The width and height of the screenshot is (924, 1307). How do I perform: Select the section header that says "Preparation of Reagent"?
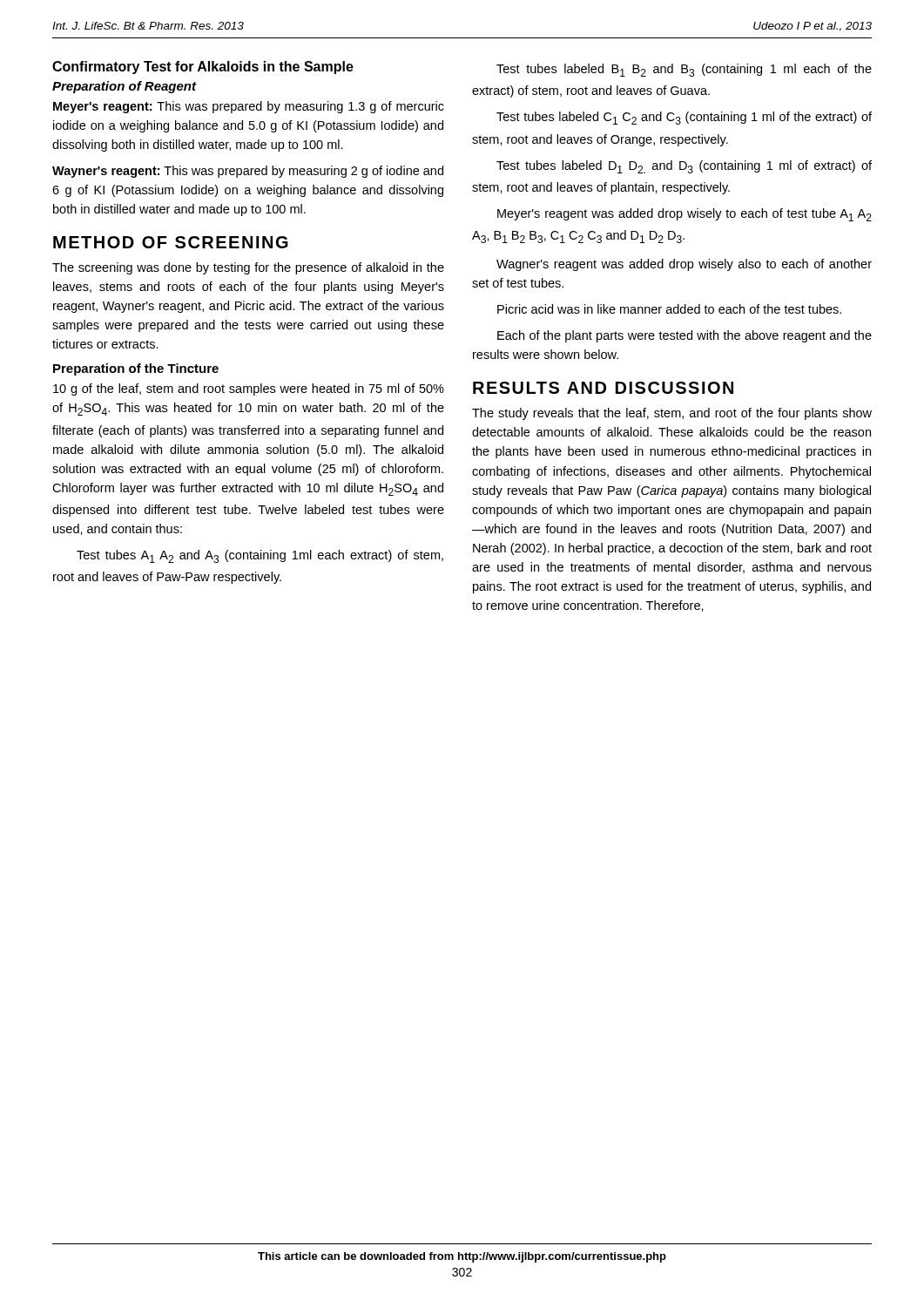coord(124,86)
